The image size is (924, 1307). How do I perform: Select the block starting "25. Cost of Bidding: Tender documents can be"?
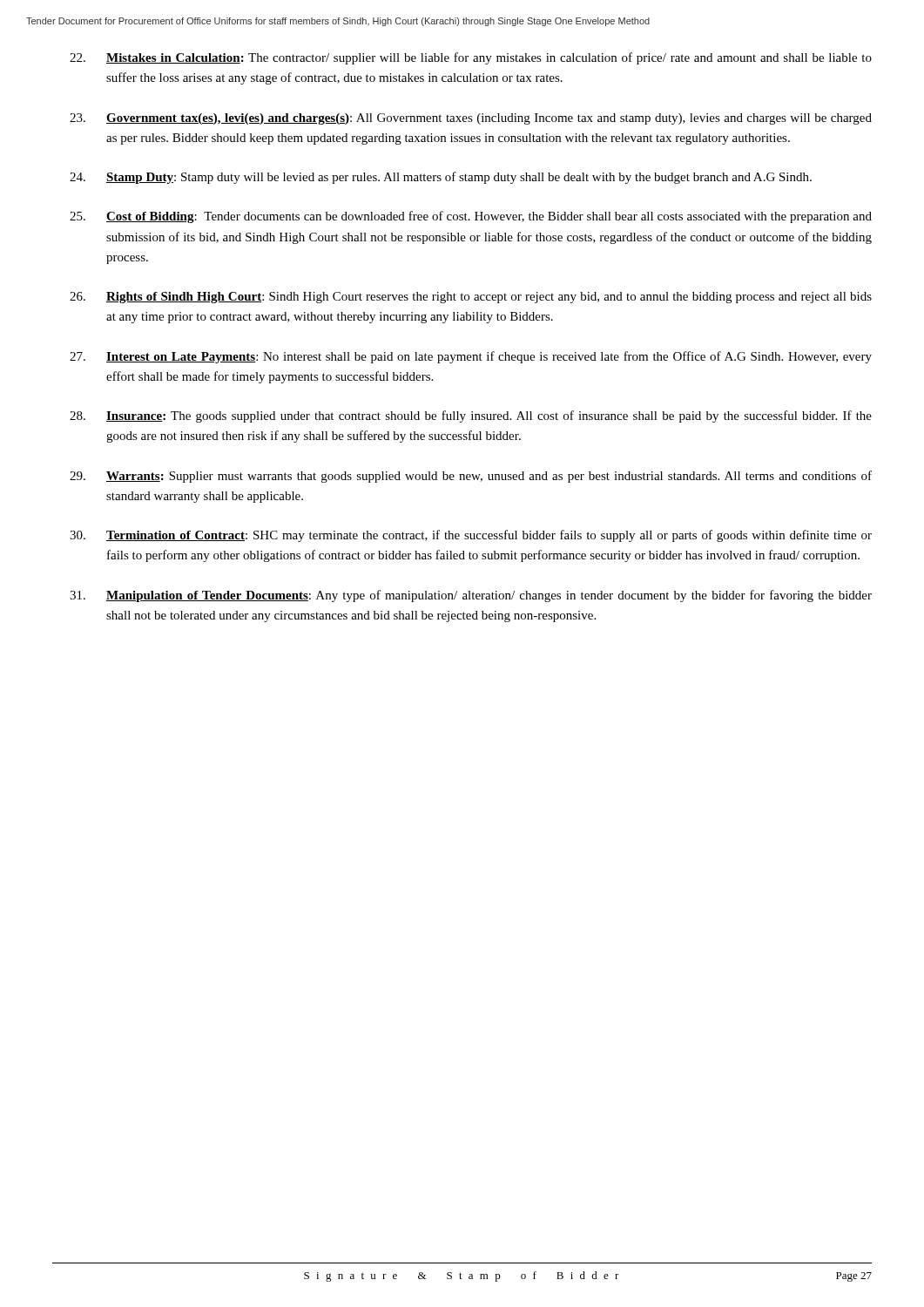point(471,237)
